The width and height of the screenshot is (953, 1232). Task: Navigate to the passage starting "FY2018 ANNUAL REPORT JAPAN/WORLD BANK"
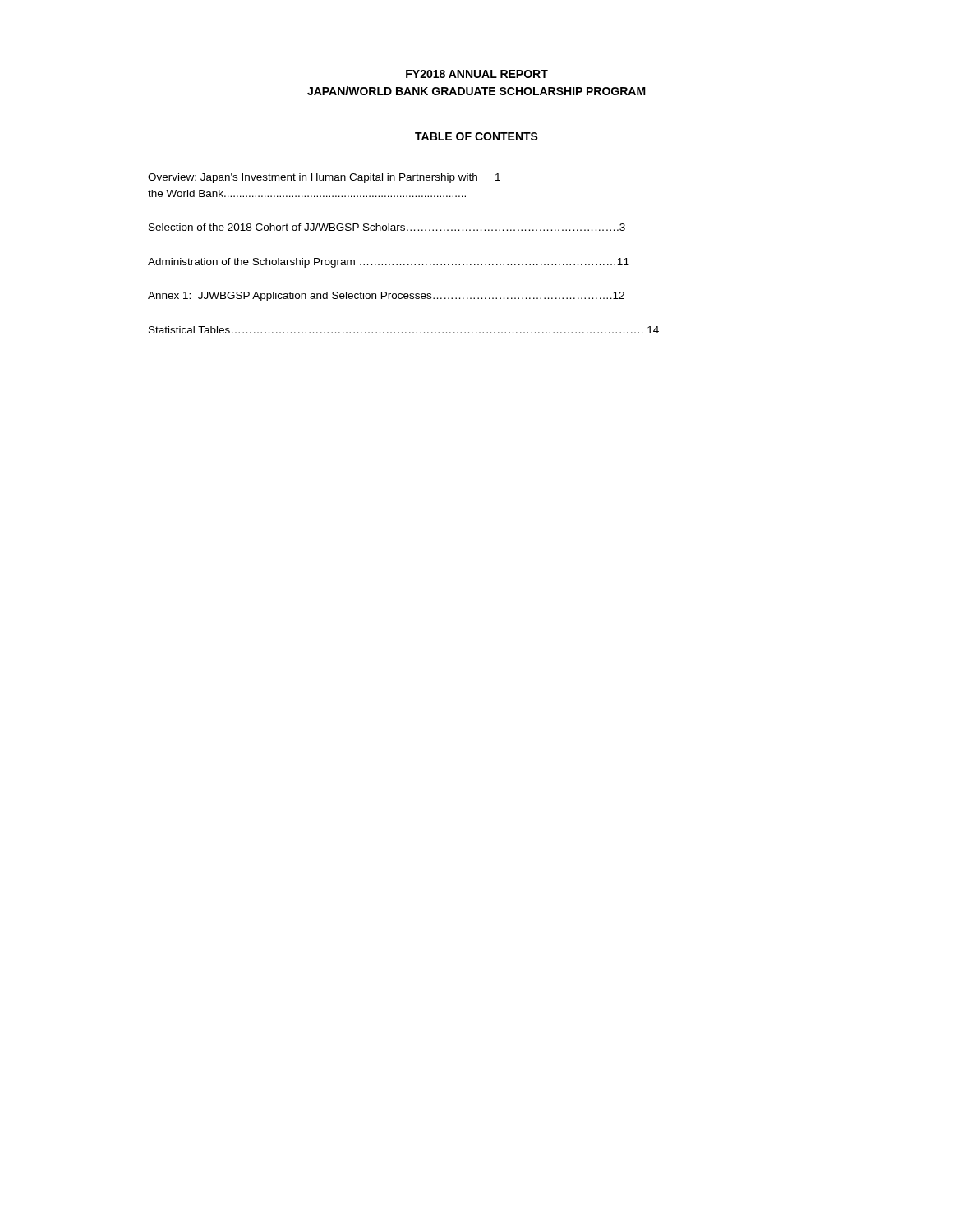[476, 83]
